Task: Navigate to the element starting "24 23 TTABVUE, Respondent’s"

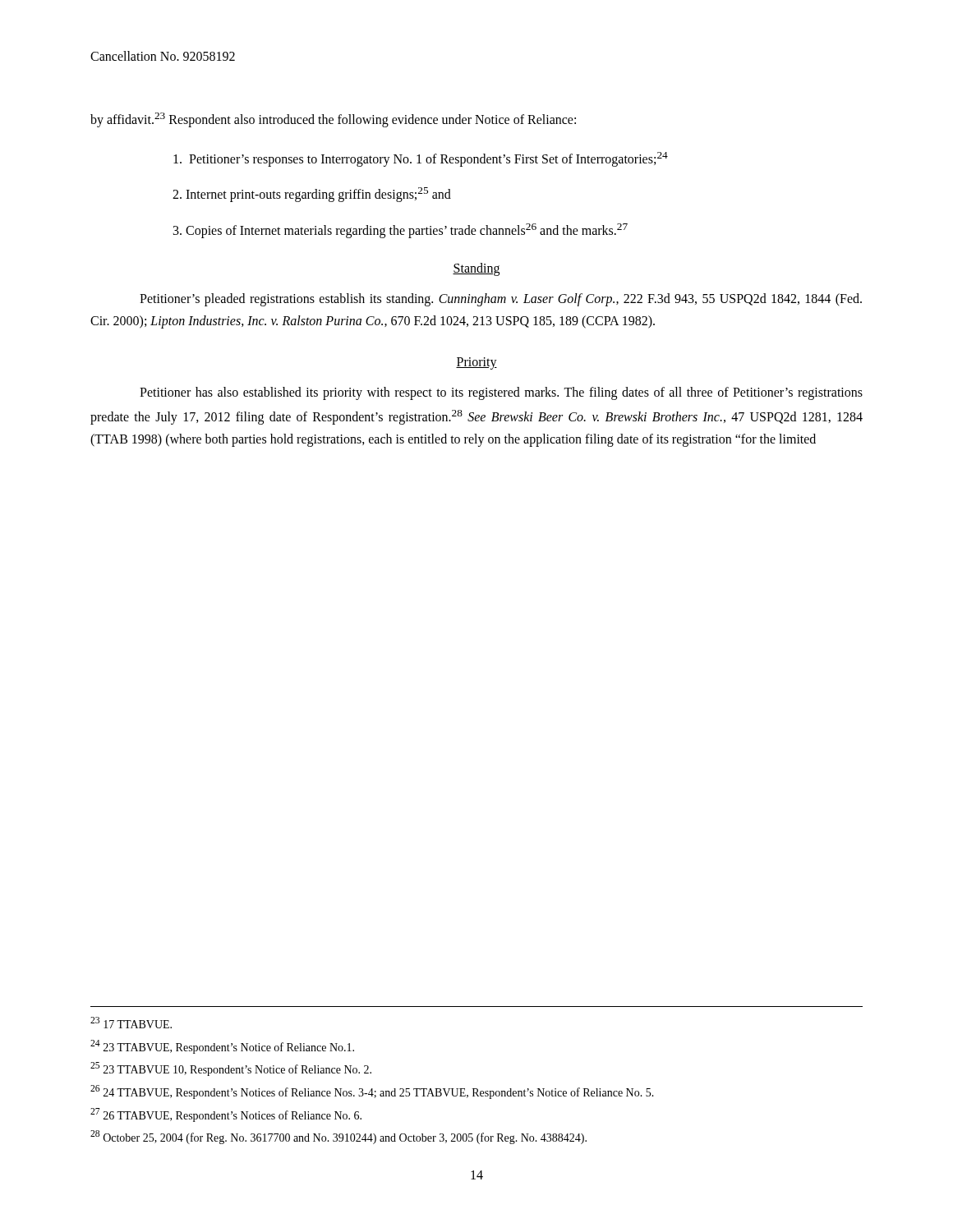Action: click(223, 1046)
